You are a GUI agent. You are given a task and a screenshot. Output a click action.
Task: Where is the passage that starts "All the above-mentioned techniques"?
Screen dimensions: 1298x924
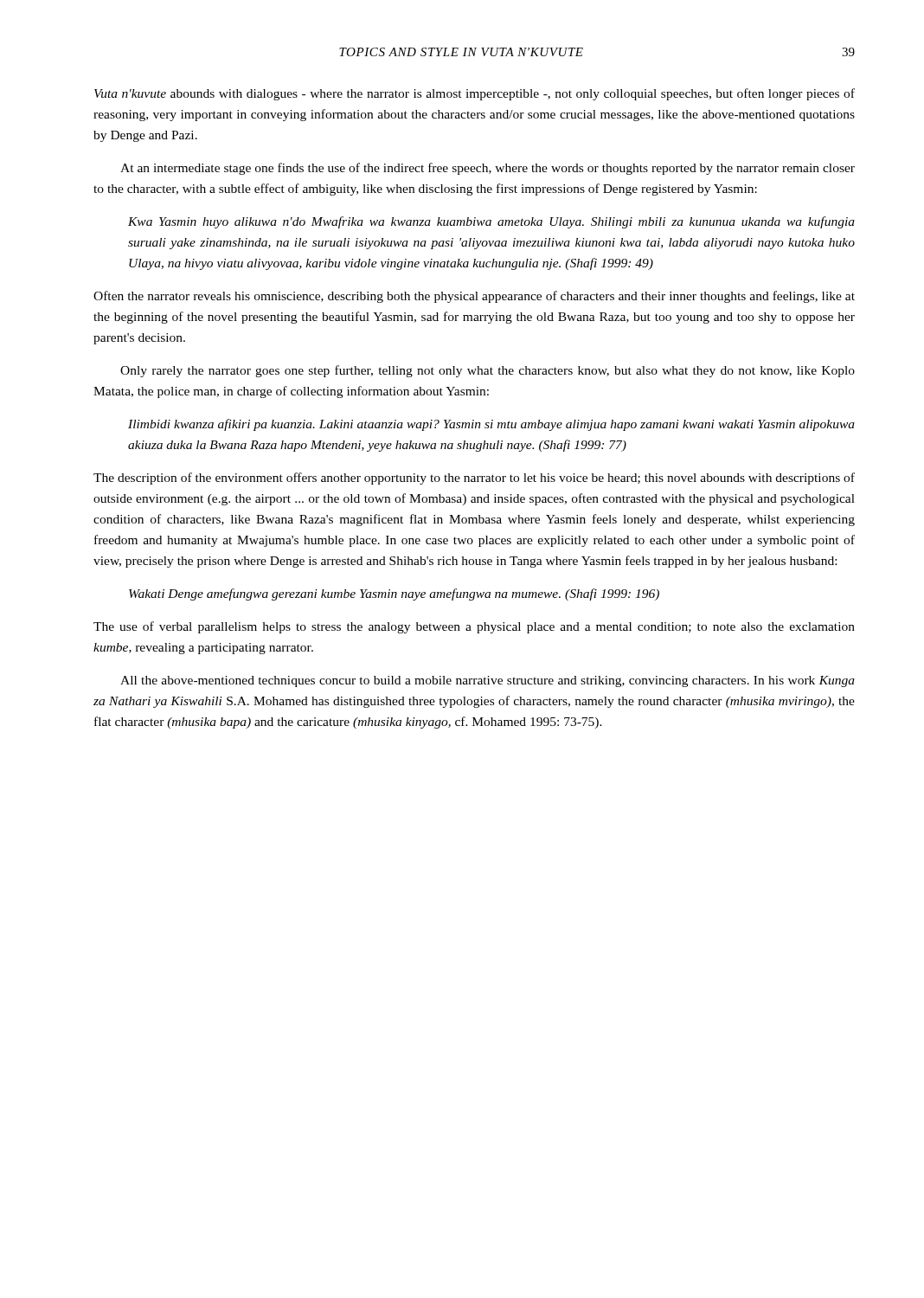[474, 701]
